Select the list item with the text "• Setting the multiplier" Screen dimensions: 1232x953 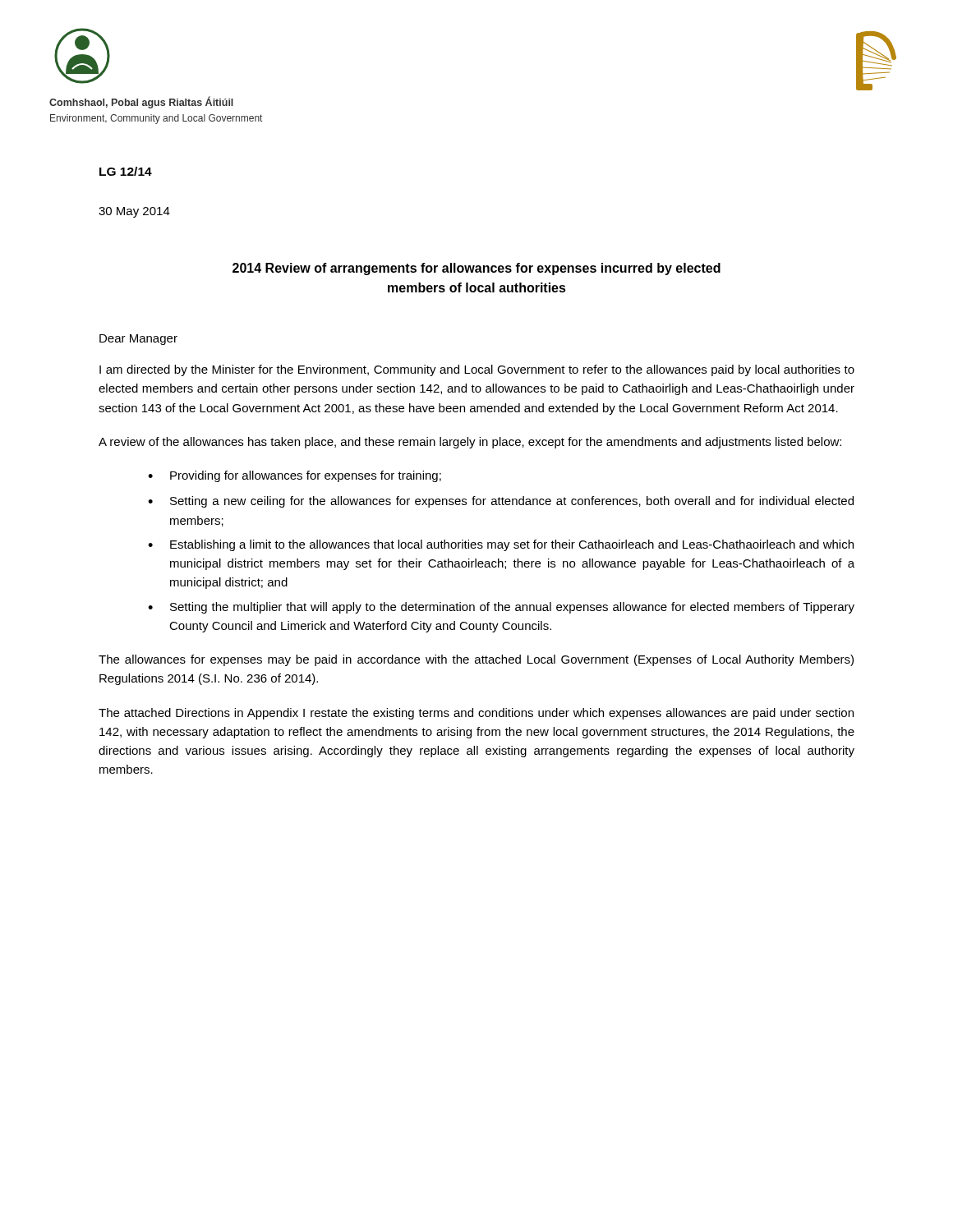click(501, 616)
